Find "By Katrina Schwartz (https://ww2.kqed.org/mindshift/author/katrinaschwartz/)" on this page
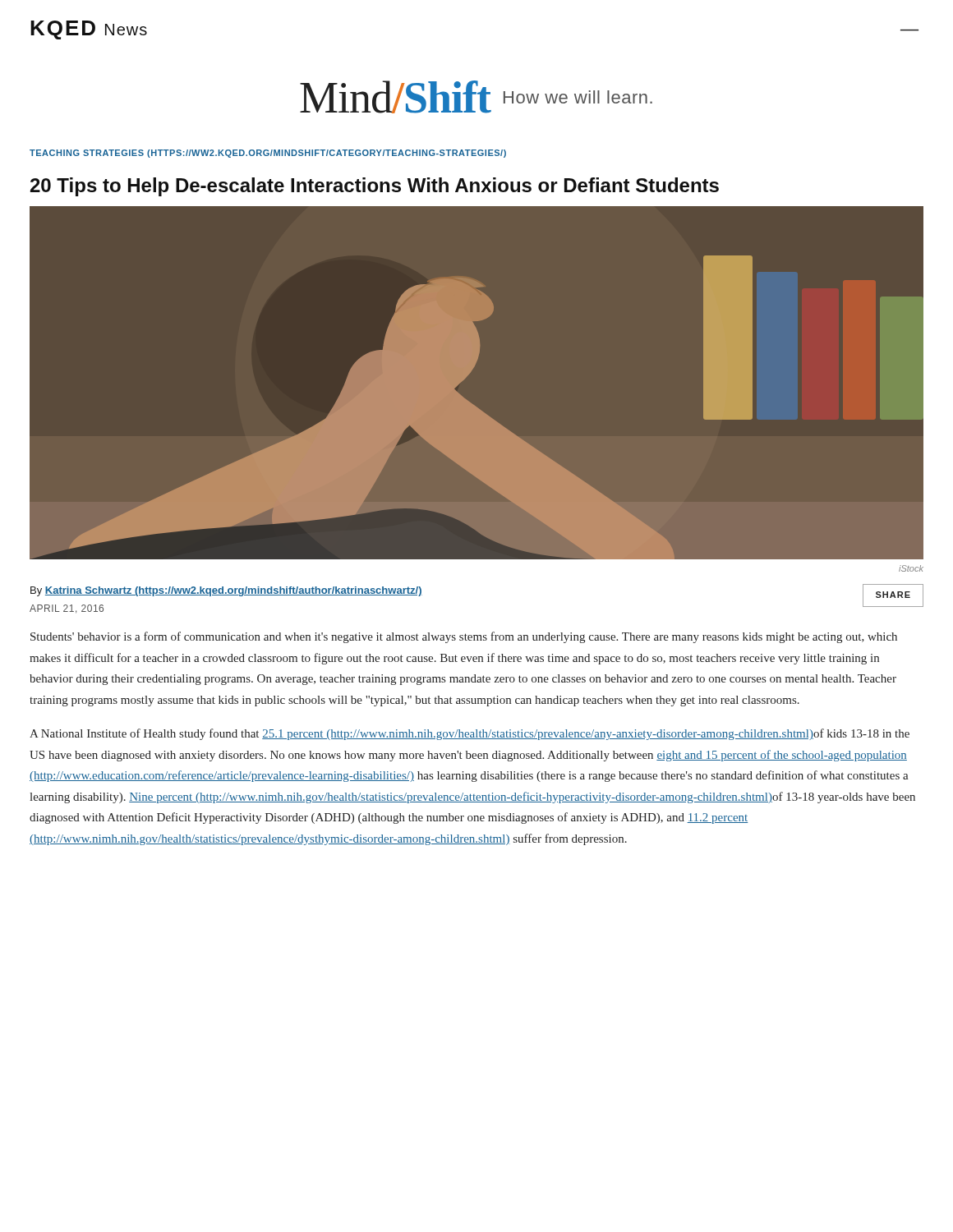 click(226, 590)
